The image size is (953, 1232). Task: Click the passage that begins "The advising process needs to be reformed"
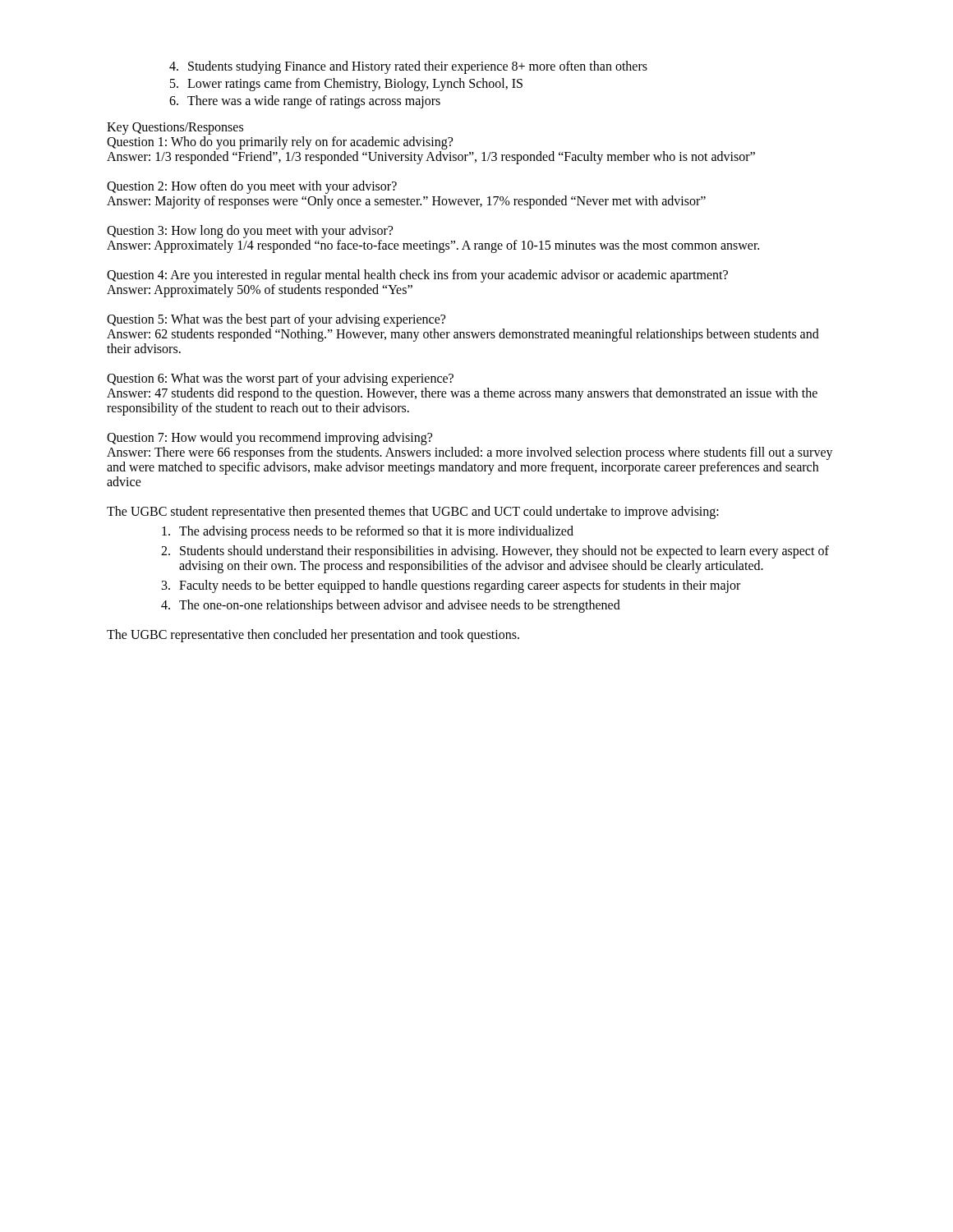[361, 531]
